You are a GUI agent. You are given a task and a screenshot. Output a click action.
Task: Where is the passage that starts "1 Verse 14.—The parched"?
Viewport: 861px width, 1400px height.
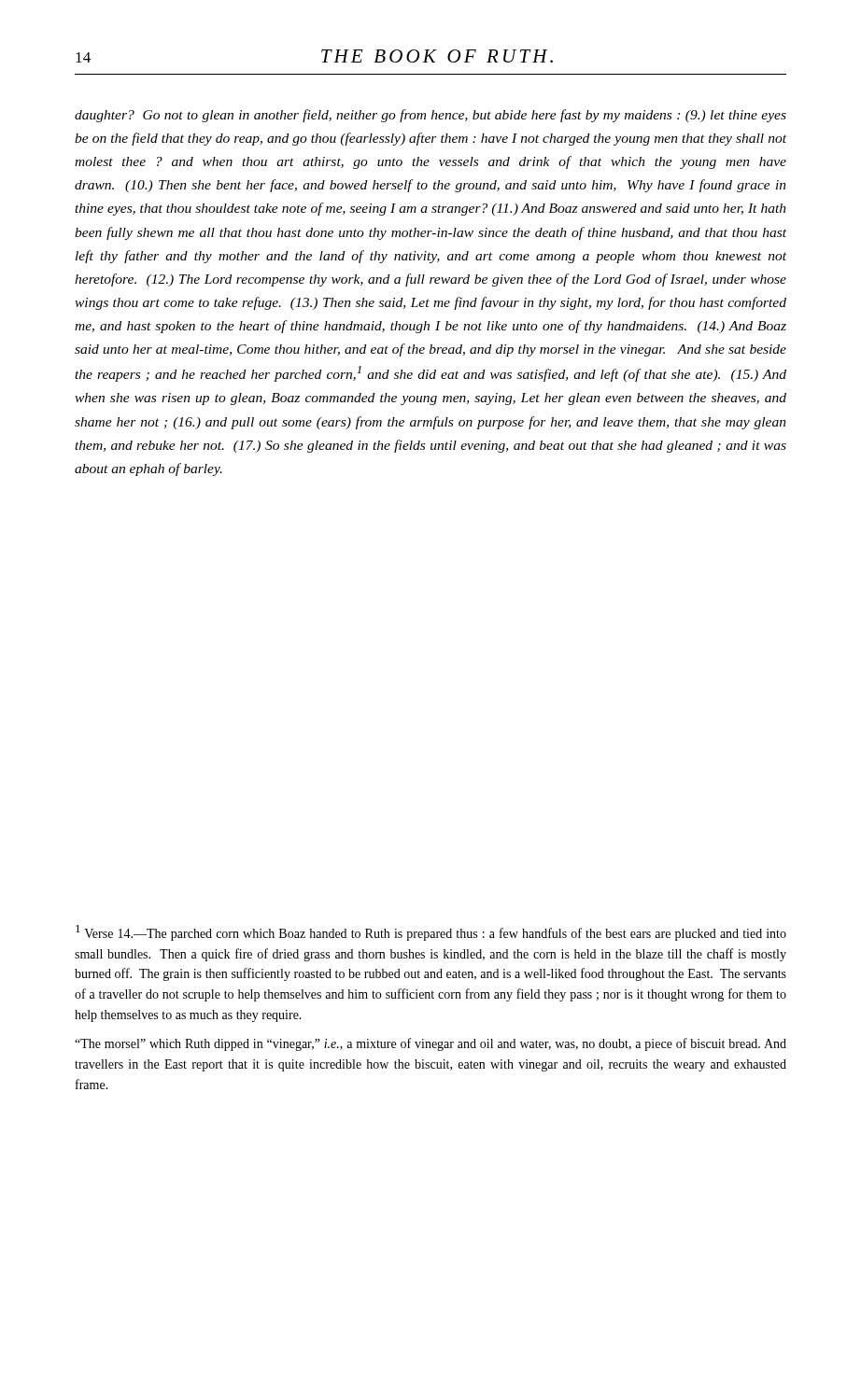point(430,973)
